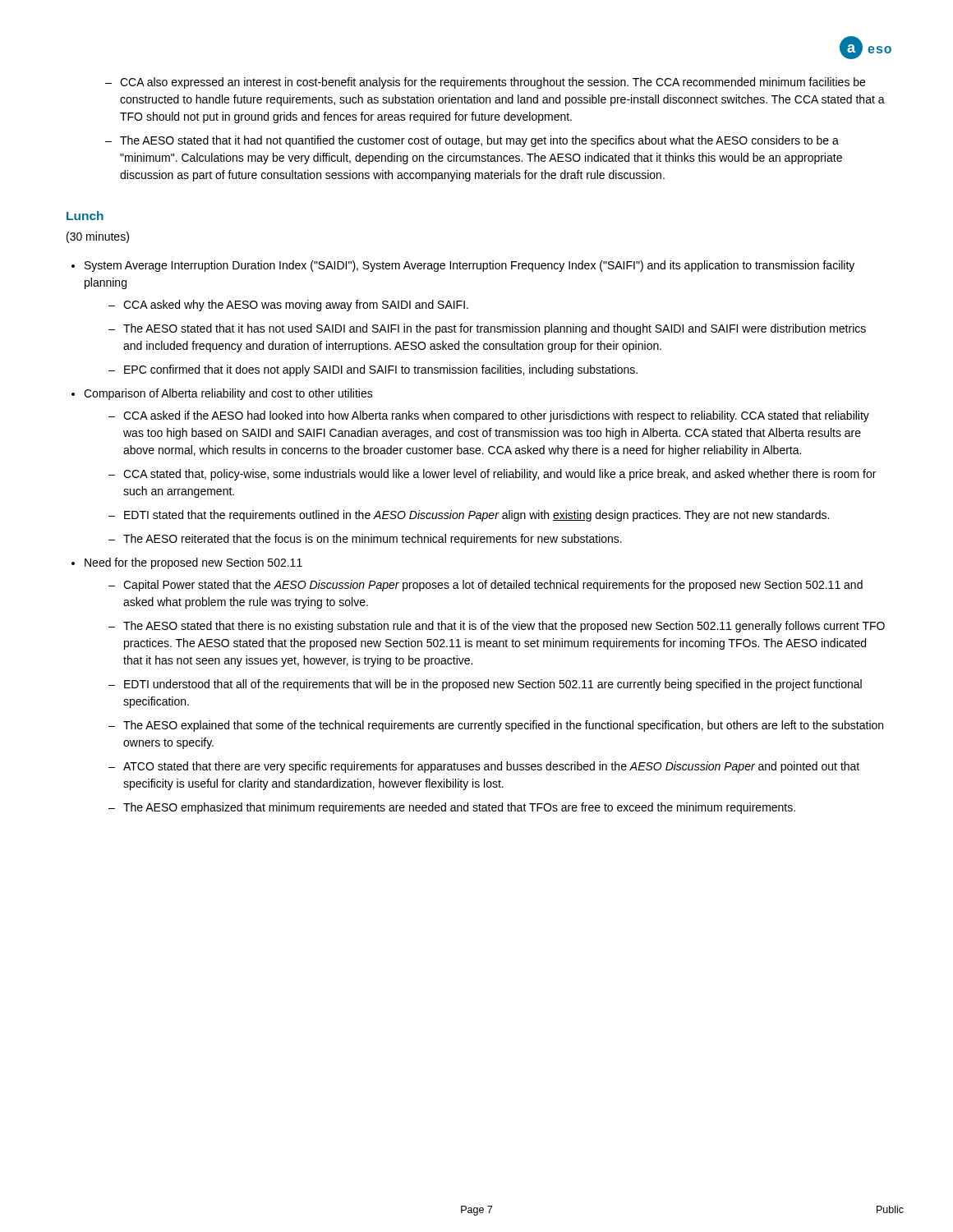
Task: Click on the list item with the text "The AESO reiterated"
Action: (x=373, y=539)
